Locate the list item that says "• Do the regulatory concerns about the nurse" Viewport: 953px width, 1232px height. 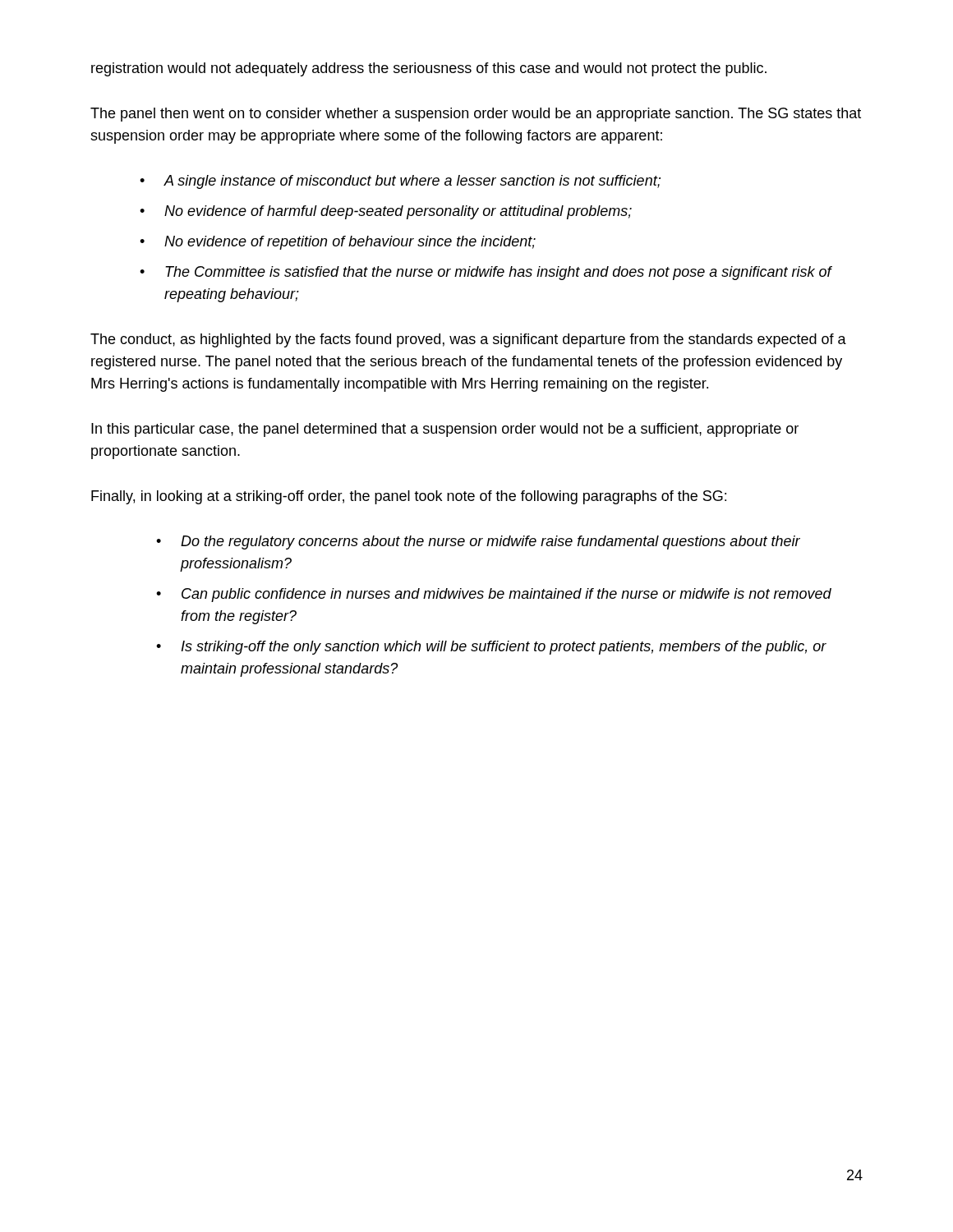click(x=509, y=553)
